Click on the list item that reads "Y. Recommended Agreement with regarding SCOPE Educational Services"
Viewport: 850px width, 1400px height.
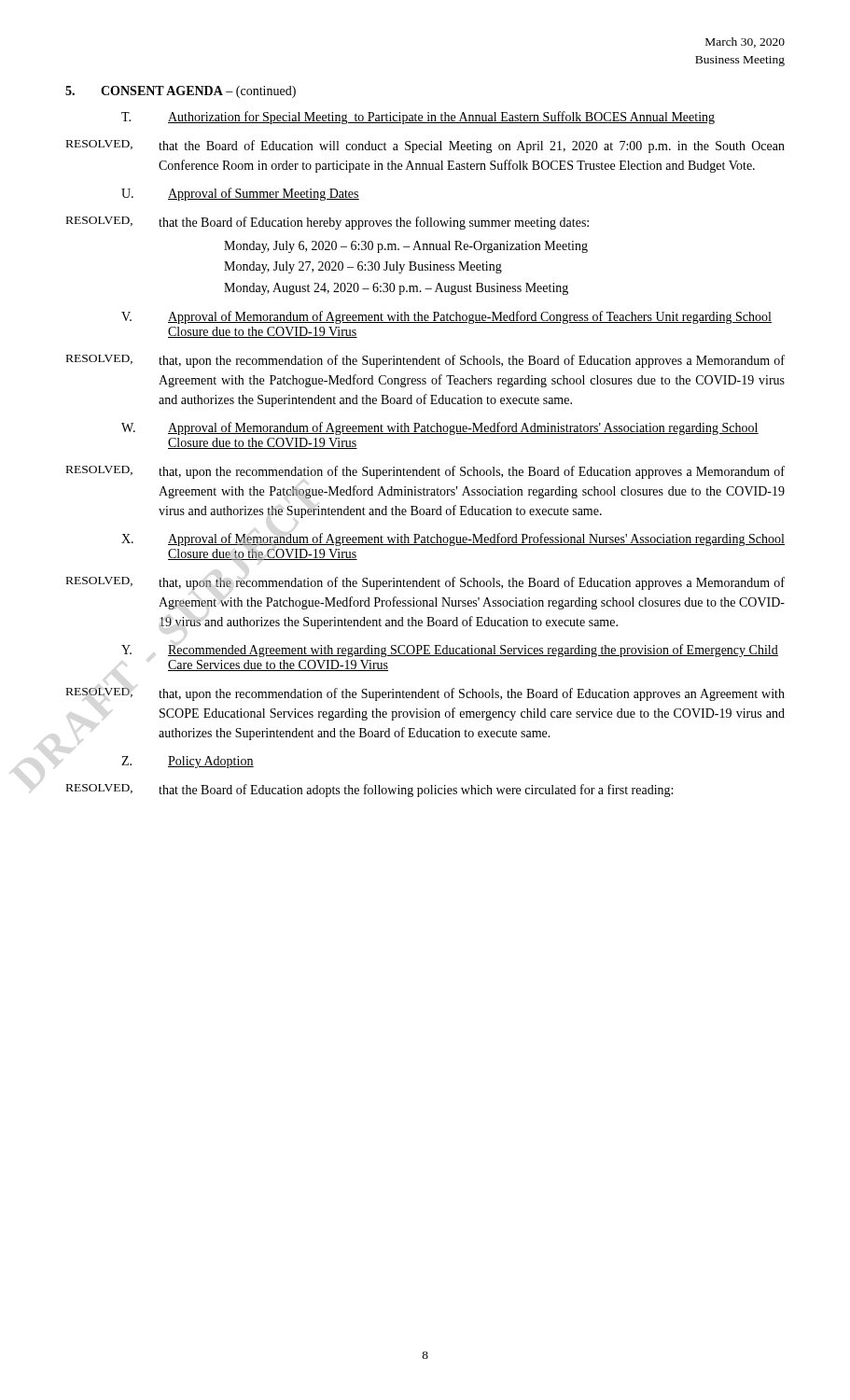pyautogui.click(x=425, y=658)
